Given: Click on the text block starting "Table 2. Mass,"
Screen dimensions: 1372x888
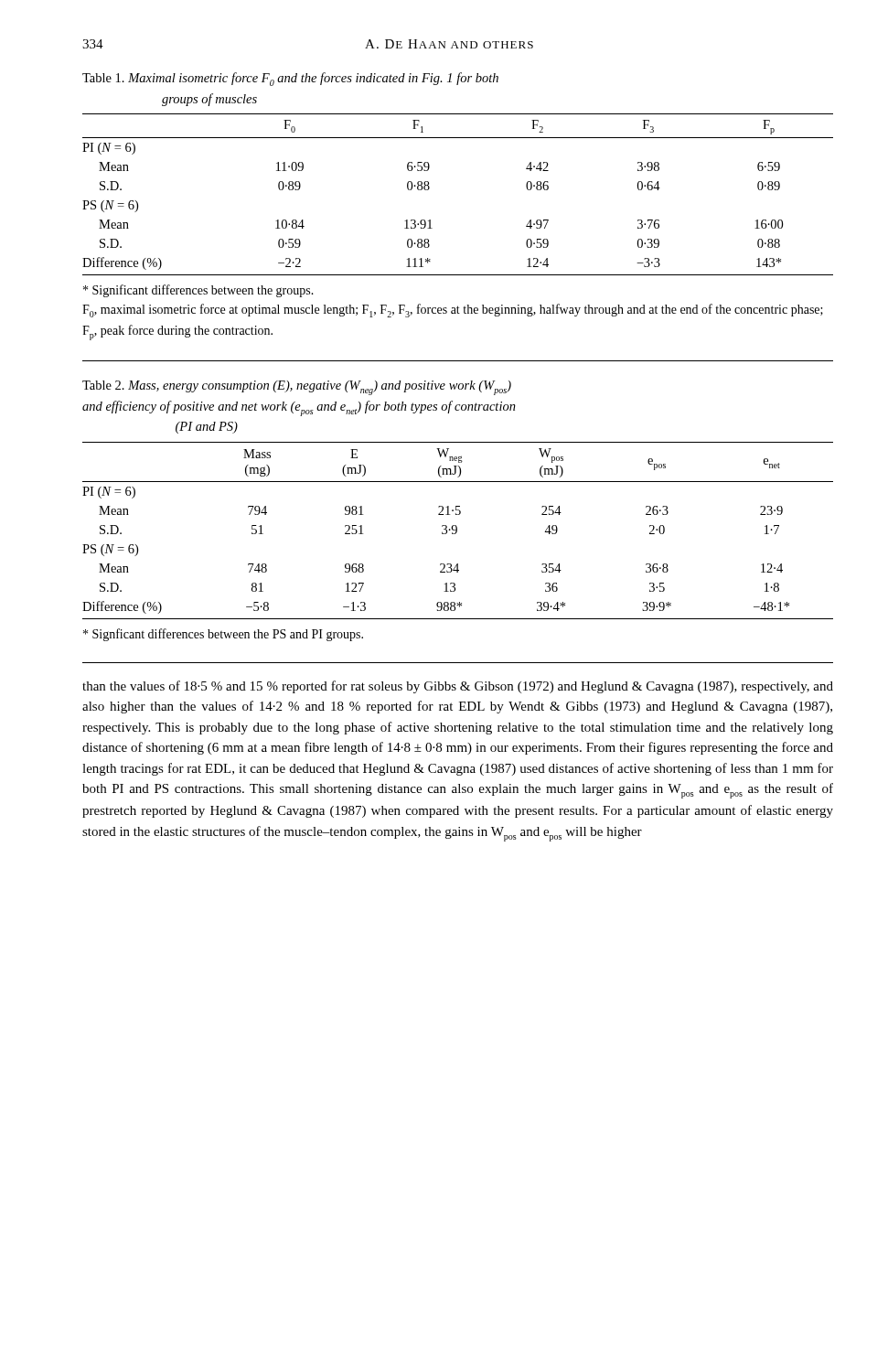Looking at the screenshot, I should [299, 406].
